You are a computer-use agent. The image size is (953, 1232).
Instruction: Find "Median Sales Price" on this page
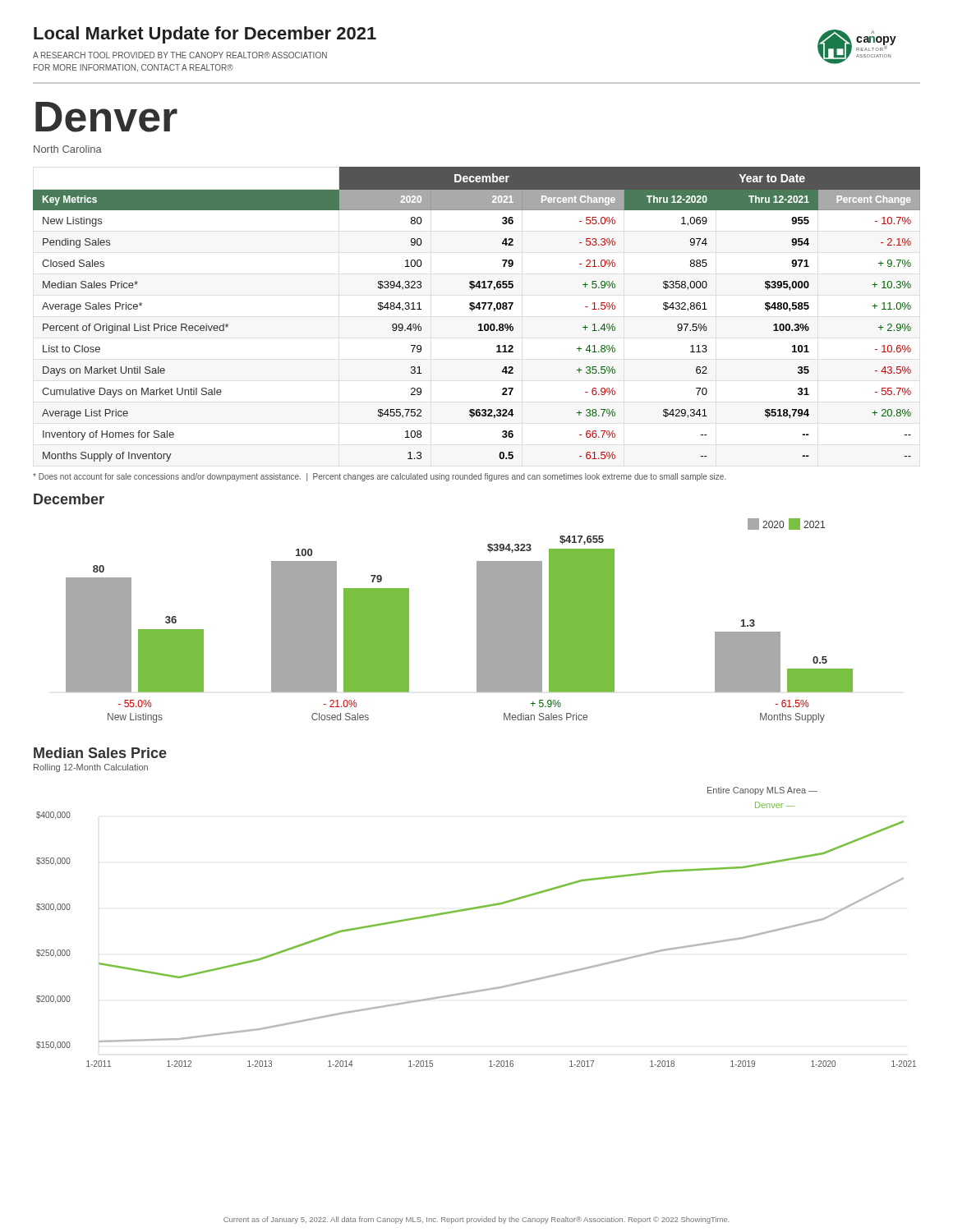(100, 753)
